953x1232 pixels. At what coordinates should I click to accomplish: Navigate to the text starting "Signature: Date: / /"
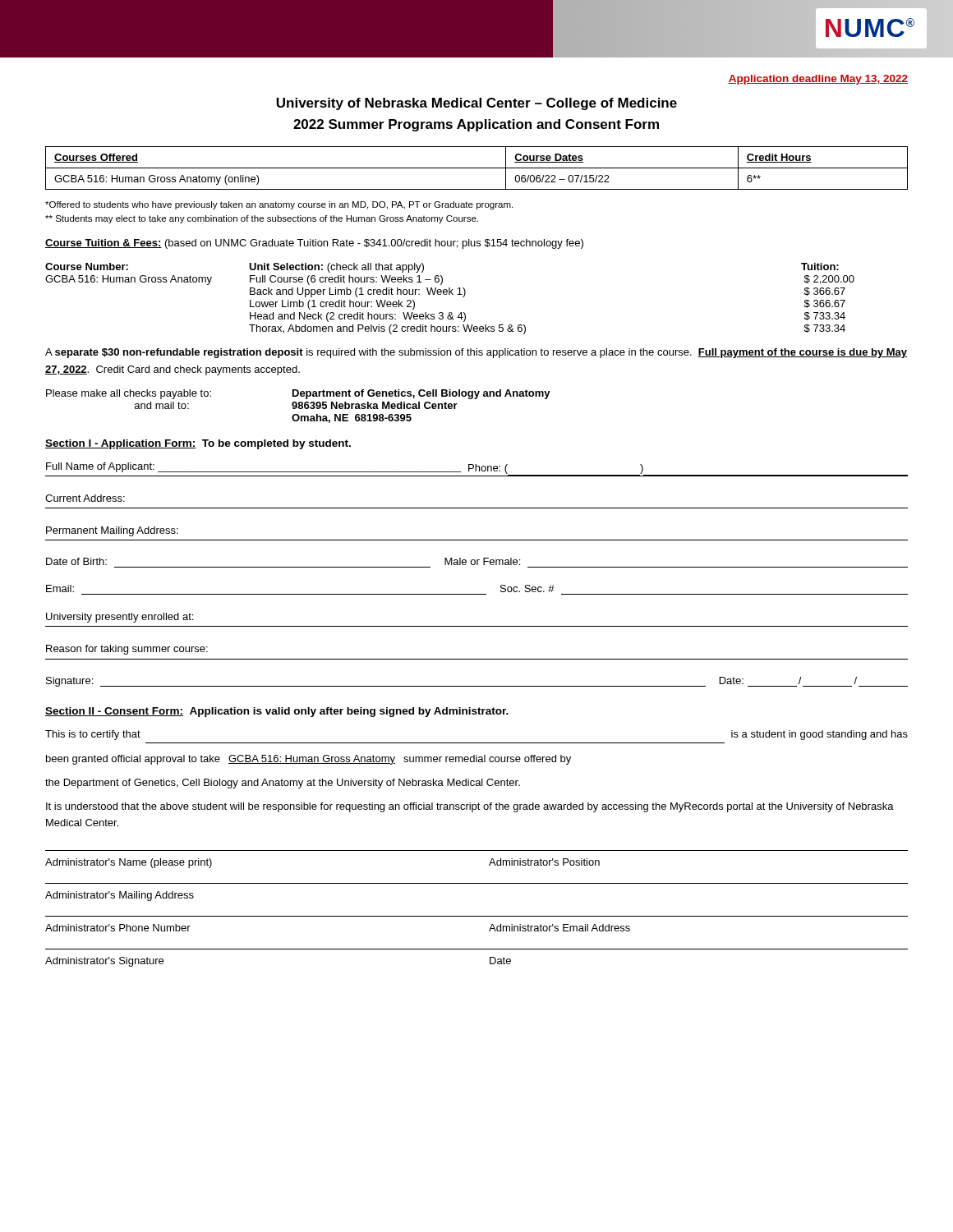click(x=476, y=680)
